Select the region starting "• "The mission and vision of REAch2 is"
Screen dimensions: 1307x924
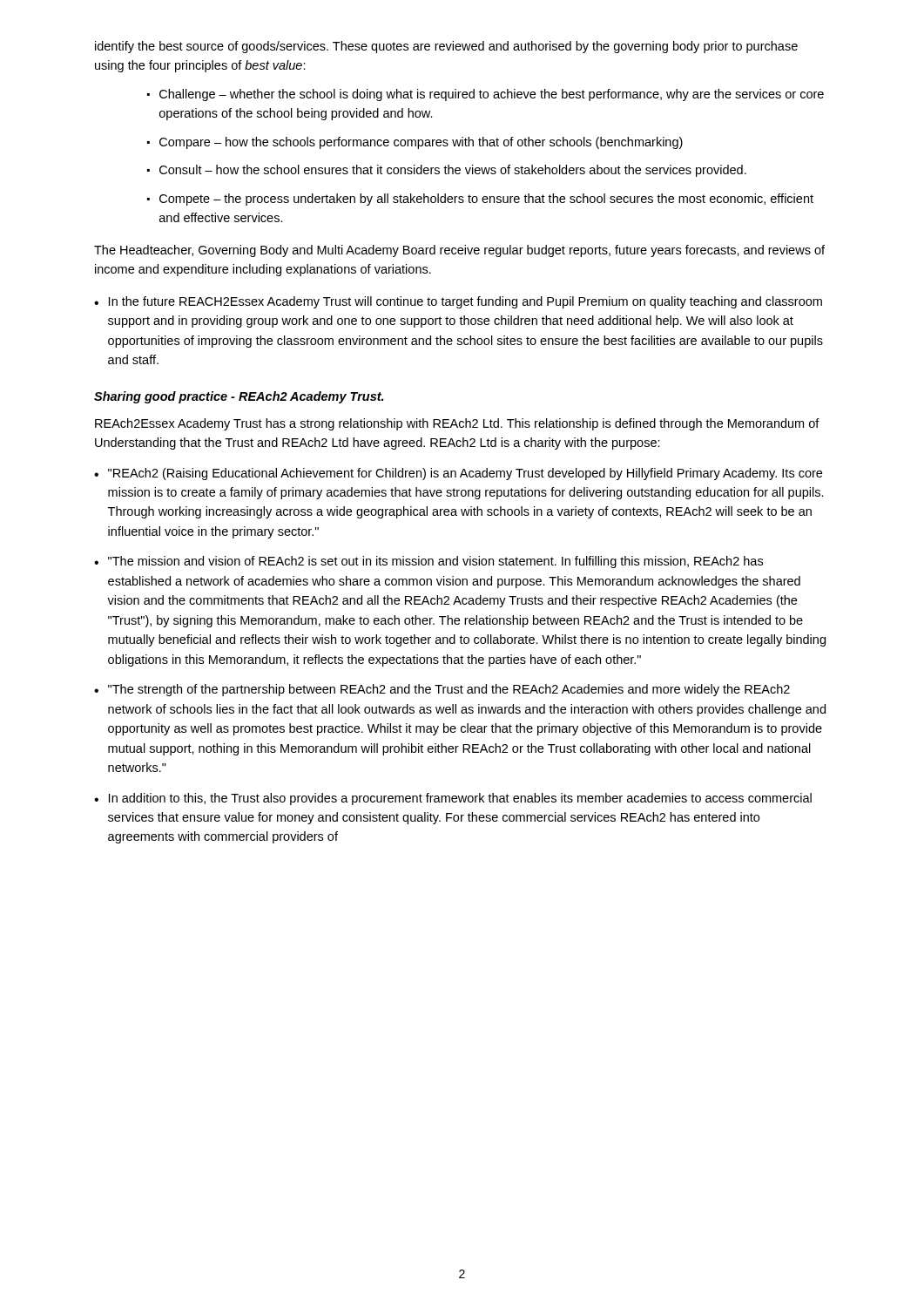point(462,611)
